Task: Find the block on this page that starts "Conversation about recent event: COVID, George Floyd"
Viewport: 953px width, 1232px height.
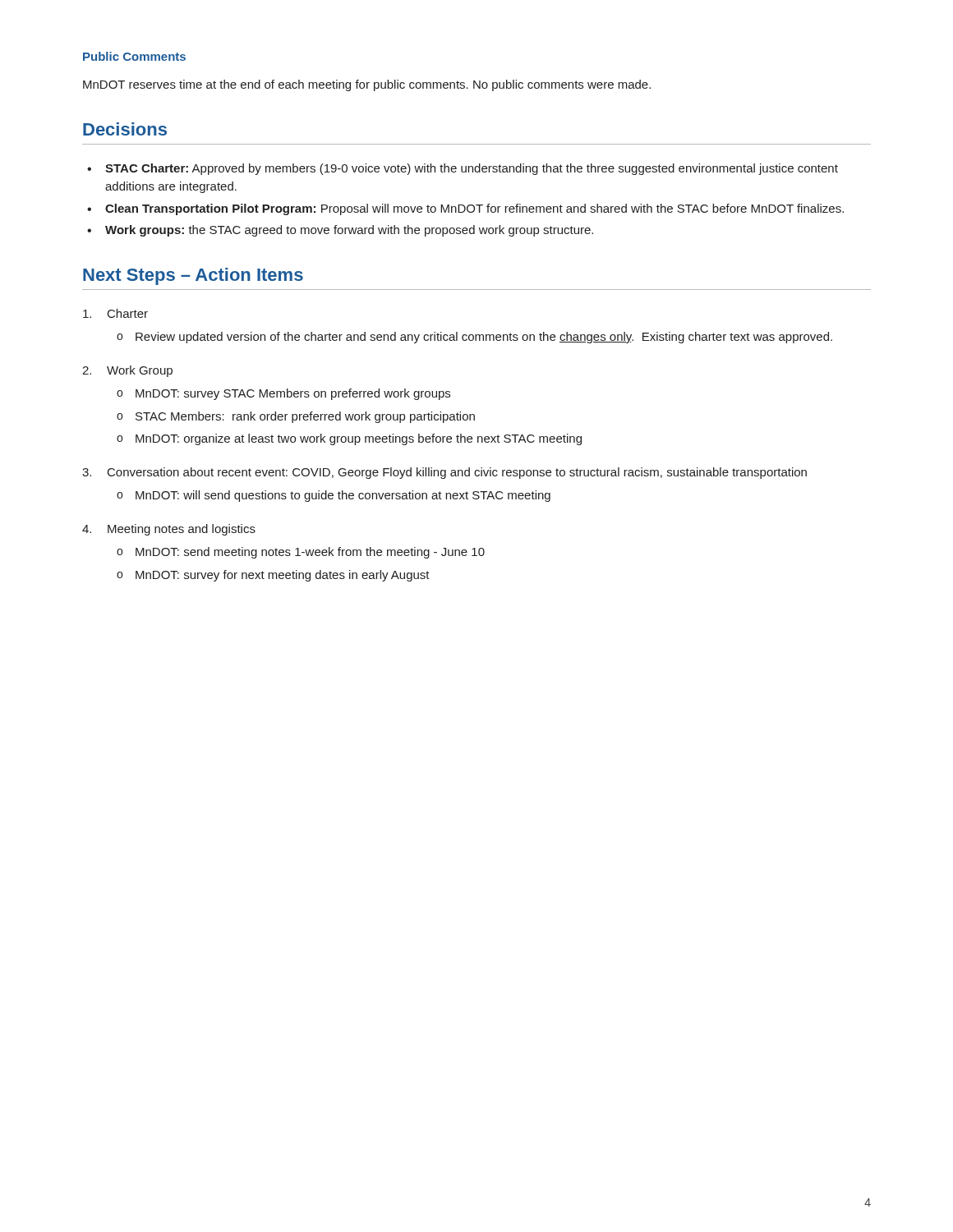Action: pyautogui.click(x=489, y=485)
